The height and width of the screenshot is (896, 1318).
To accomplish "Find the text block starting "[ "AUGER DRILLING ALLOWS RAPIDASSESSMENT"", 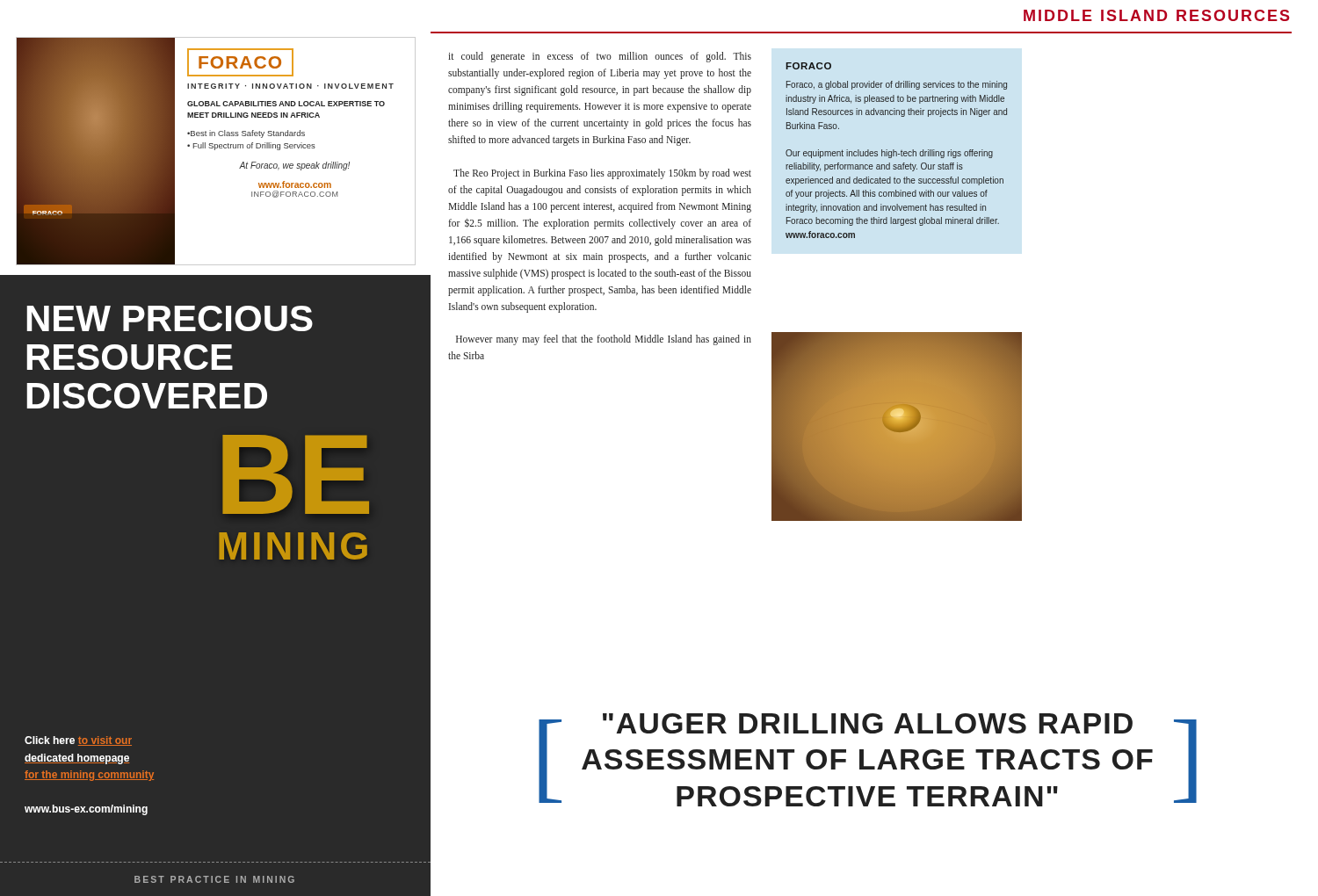I will pos(868,757).
